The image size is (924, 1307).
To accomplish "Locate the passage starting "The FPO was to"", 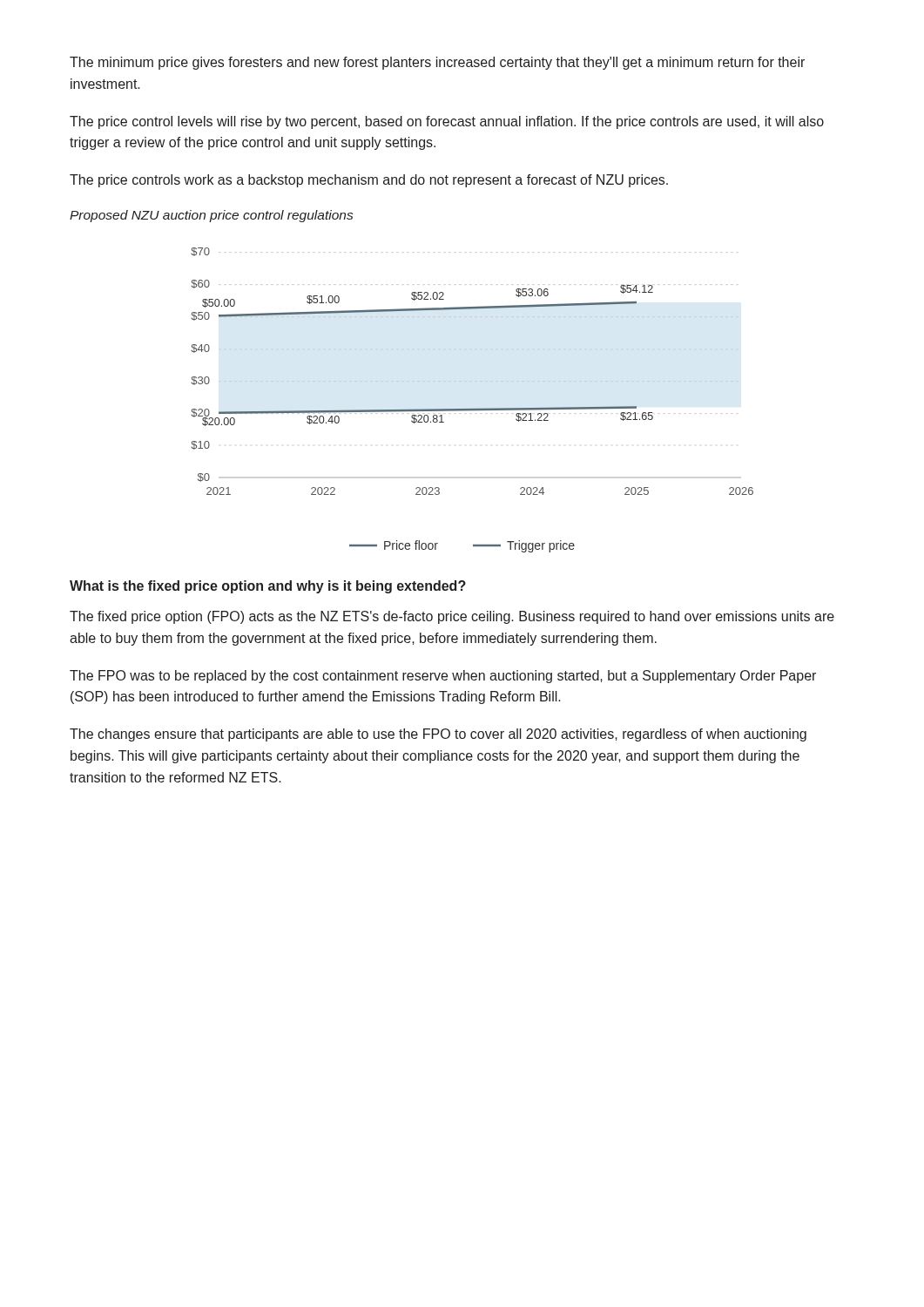I will click(443, 686).
